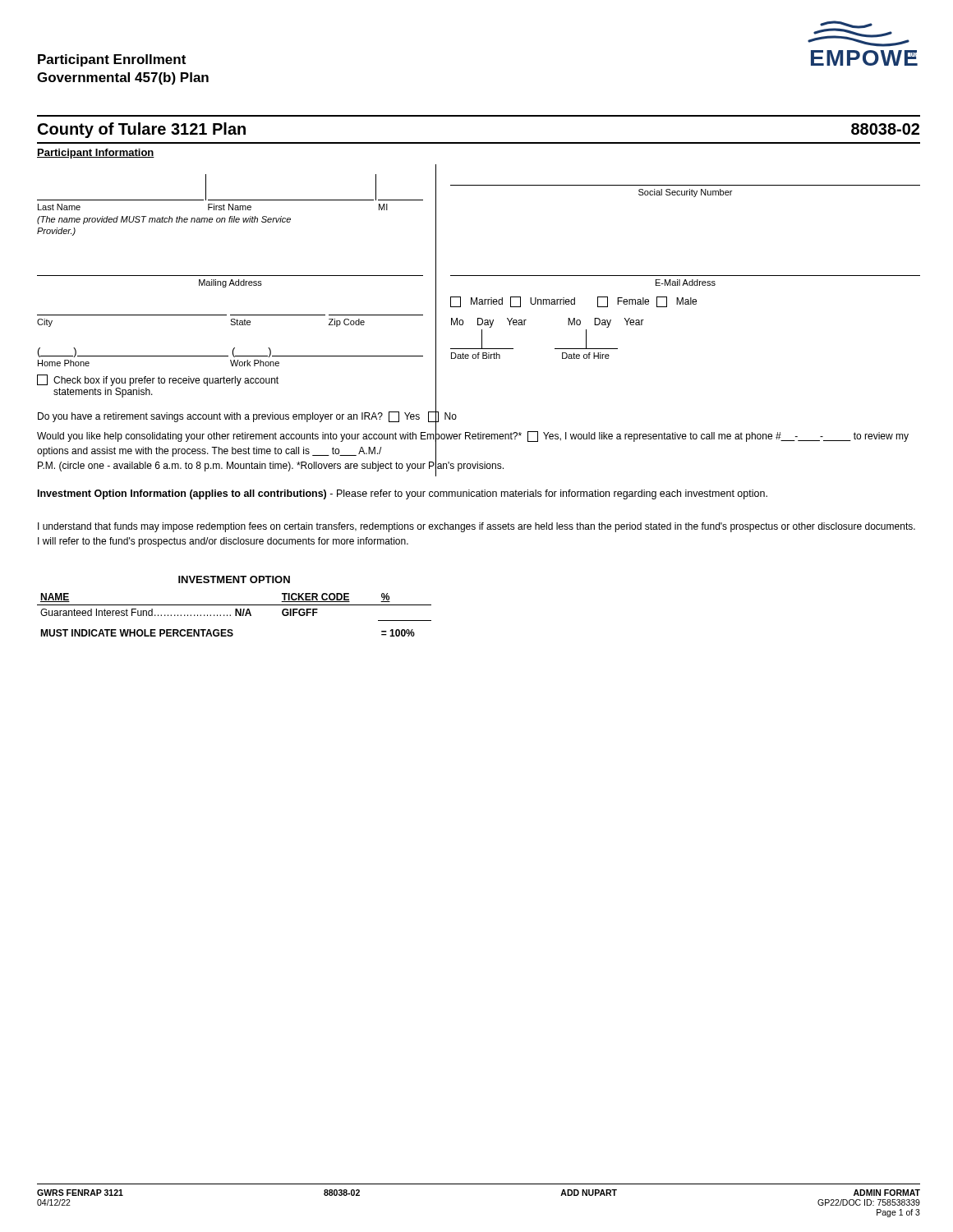Where does it say "Mailing Address"?
Image resolution: width=953 pixels, height=1232 pixels.
click(x=230, y=282)
